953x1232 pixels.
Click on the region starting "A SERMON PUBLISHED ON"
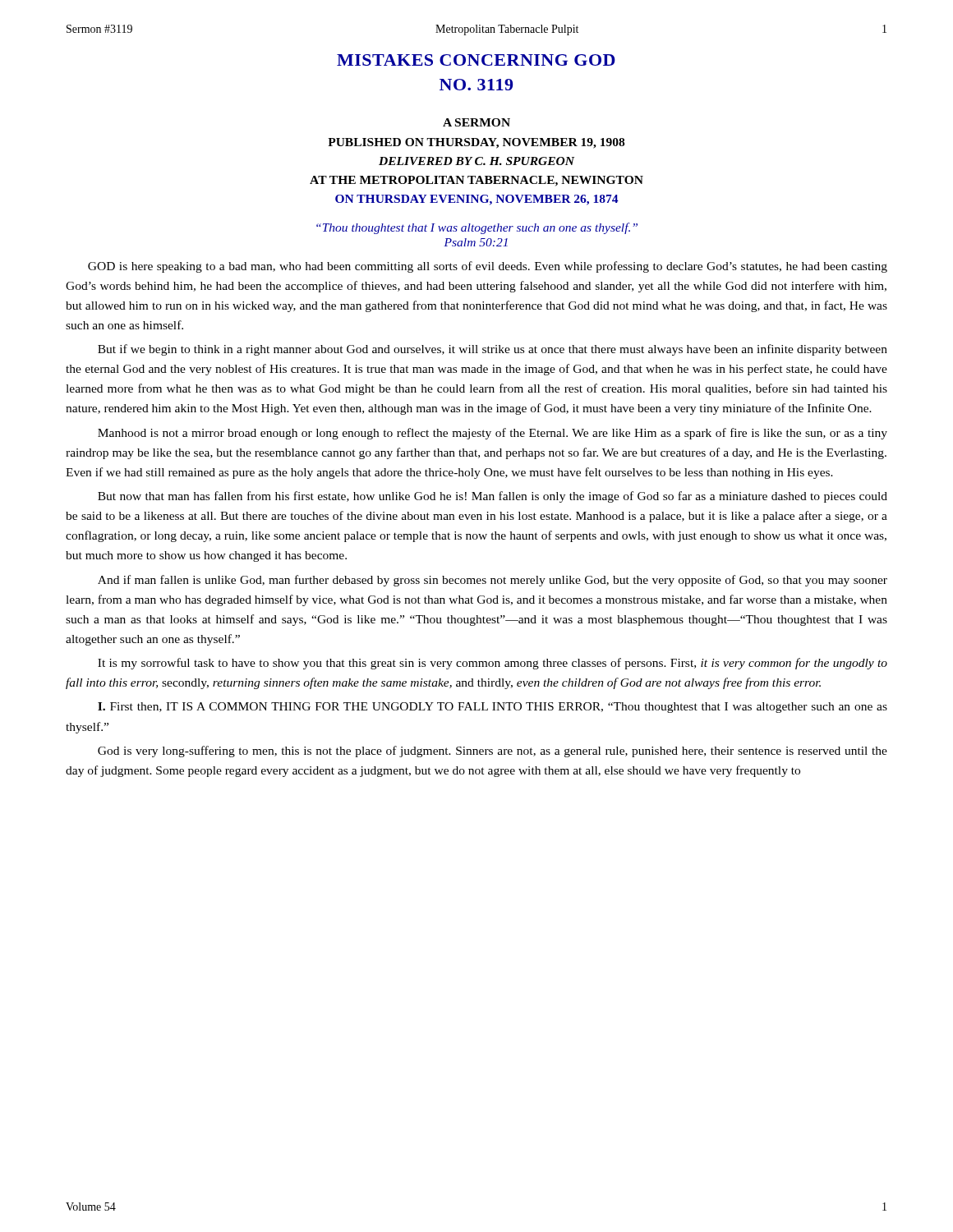coord(476,161)
